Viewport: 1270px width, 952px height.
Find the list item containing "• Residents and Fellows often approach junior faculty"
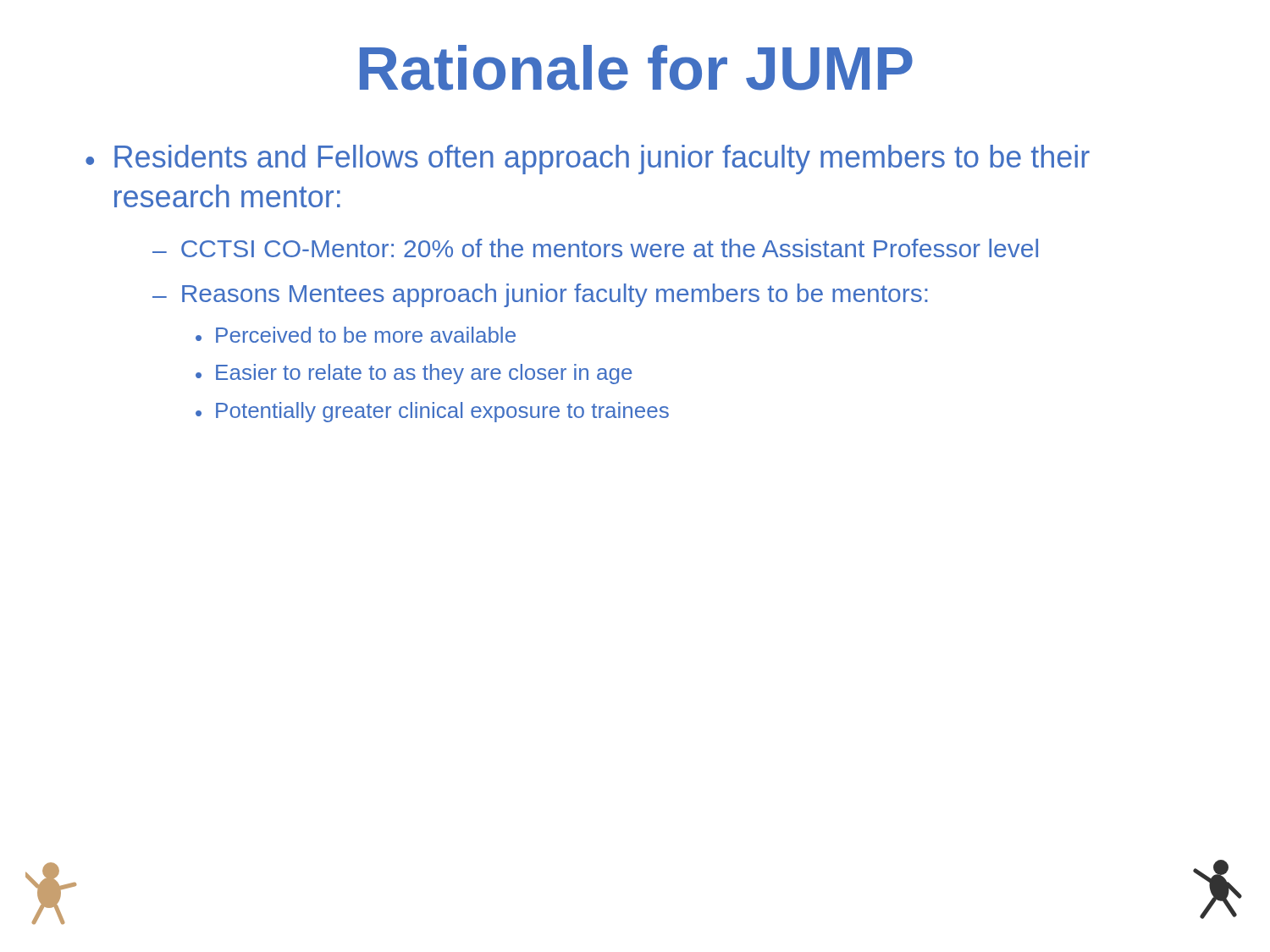tap(644, 177)
